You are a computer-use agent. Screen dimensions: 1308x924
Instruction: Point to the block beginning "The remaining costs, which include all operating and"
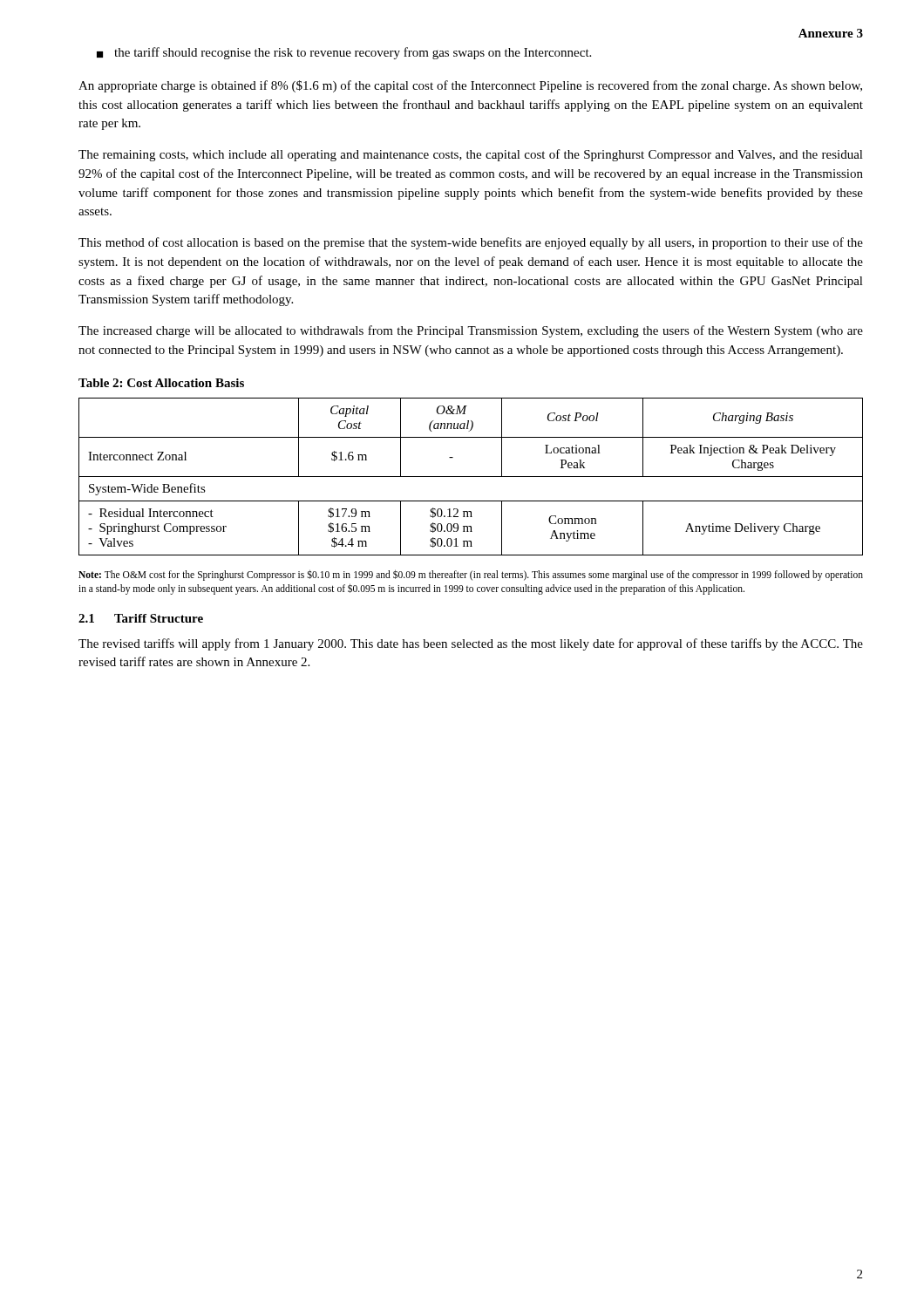[471, 183]
